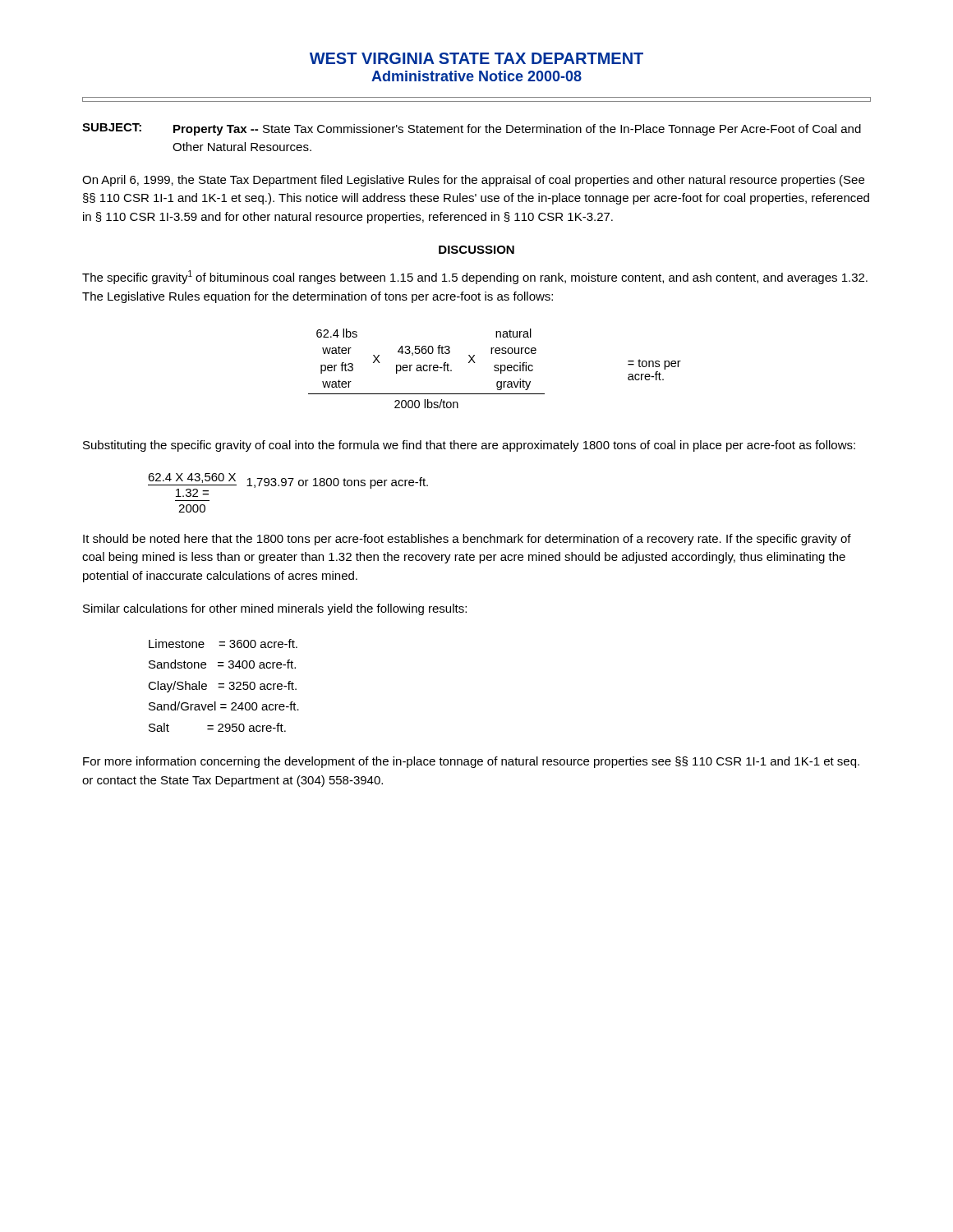Find the text starting "WEST VIRGINIA STATE TAX DEPARTMENT"
Screen dimensions: 1232x953
476,67
